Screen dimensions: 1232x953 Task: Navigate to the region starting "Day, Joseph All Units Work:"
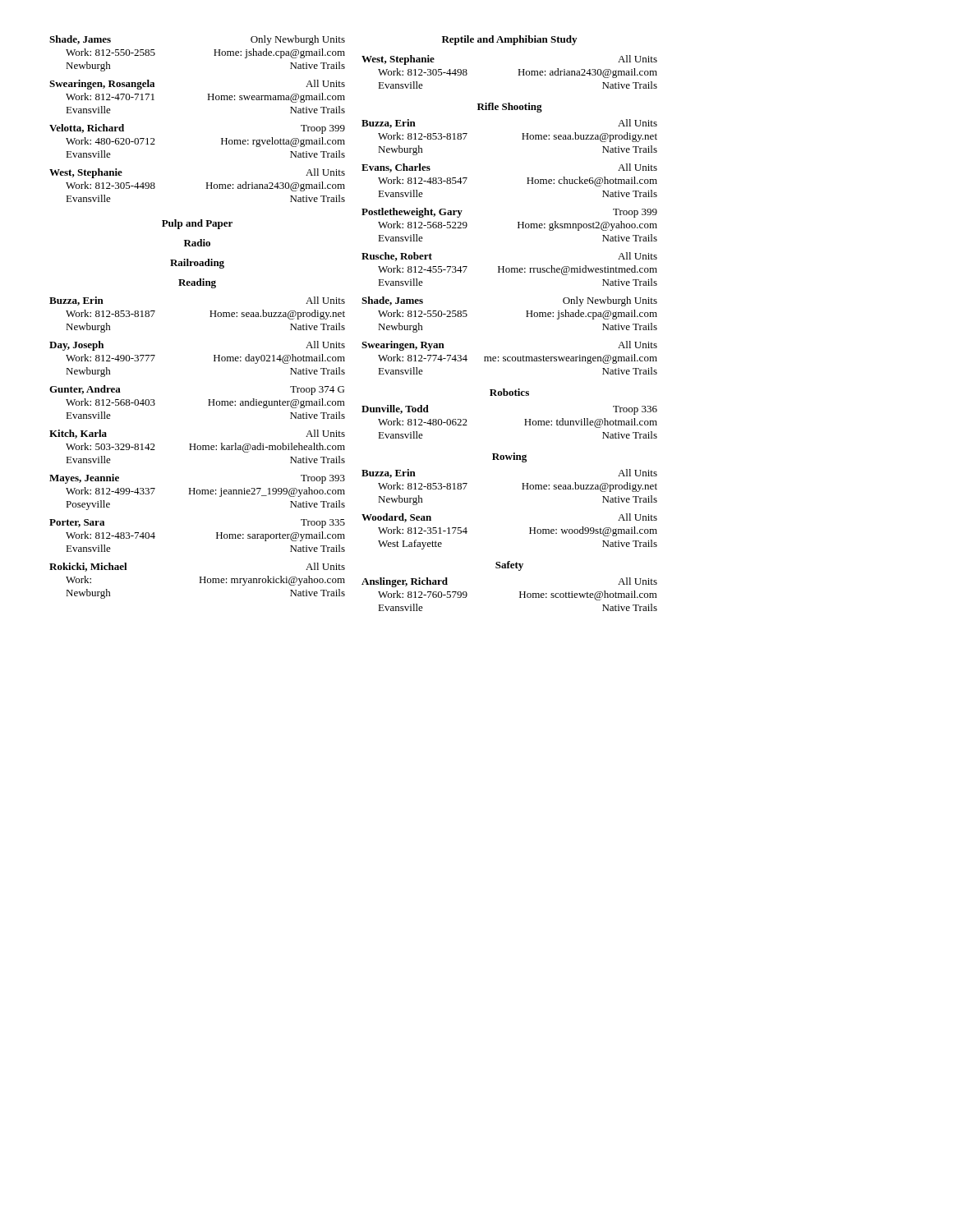click(88, 345)
